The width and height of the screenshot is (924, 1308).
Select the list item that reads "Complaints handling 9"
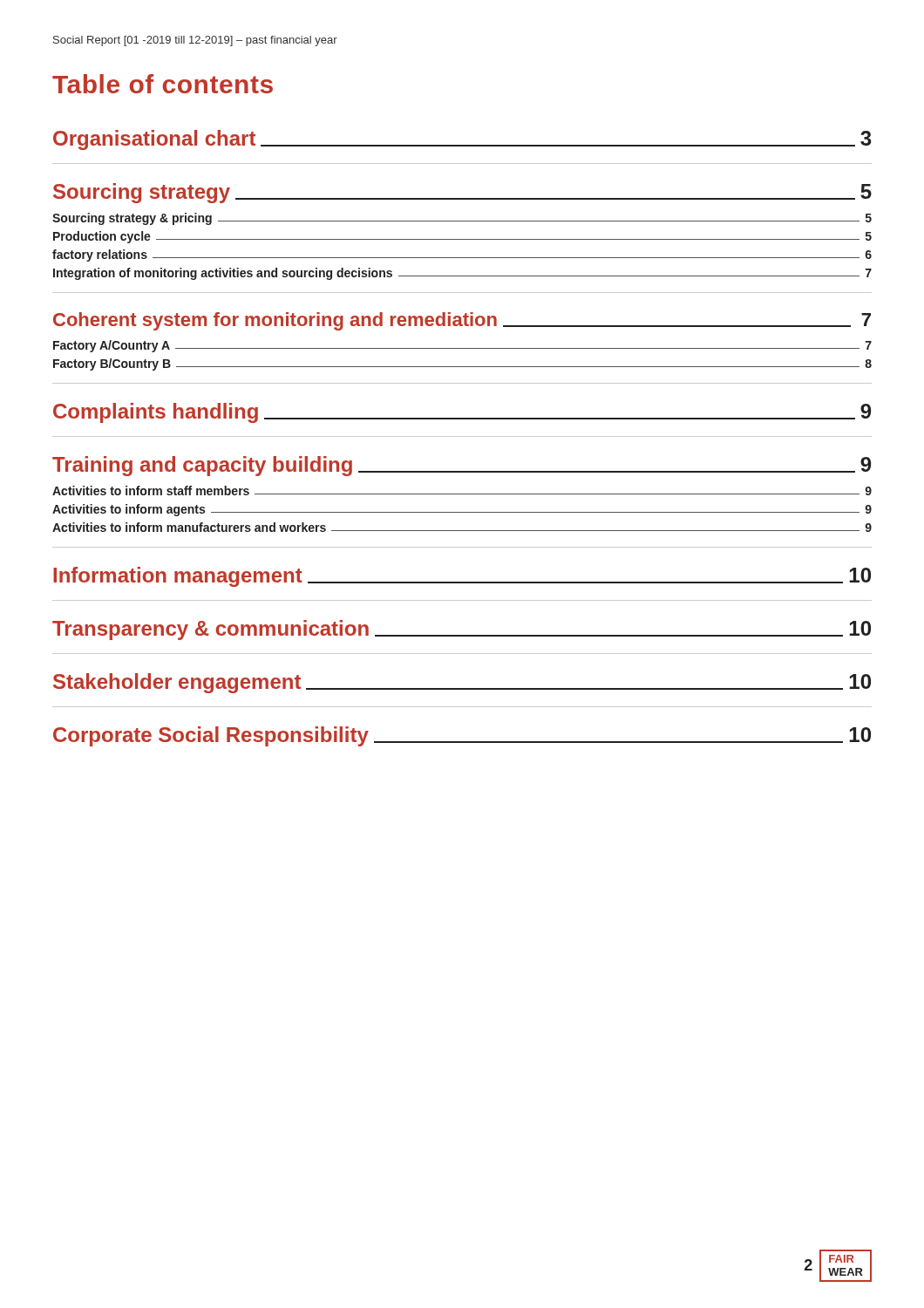pyautogui.click(x=462, y=412)
